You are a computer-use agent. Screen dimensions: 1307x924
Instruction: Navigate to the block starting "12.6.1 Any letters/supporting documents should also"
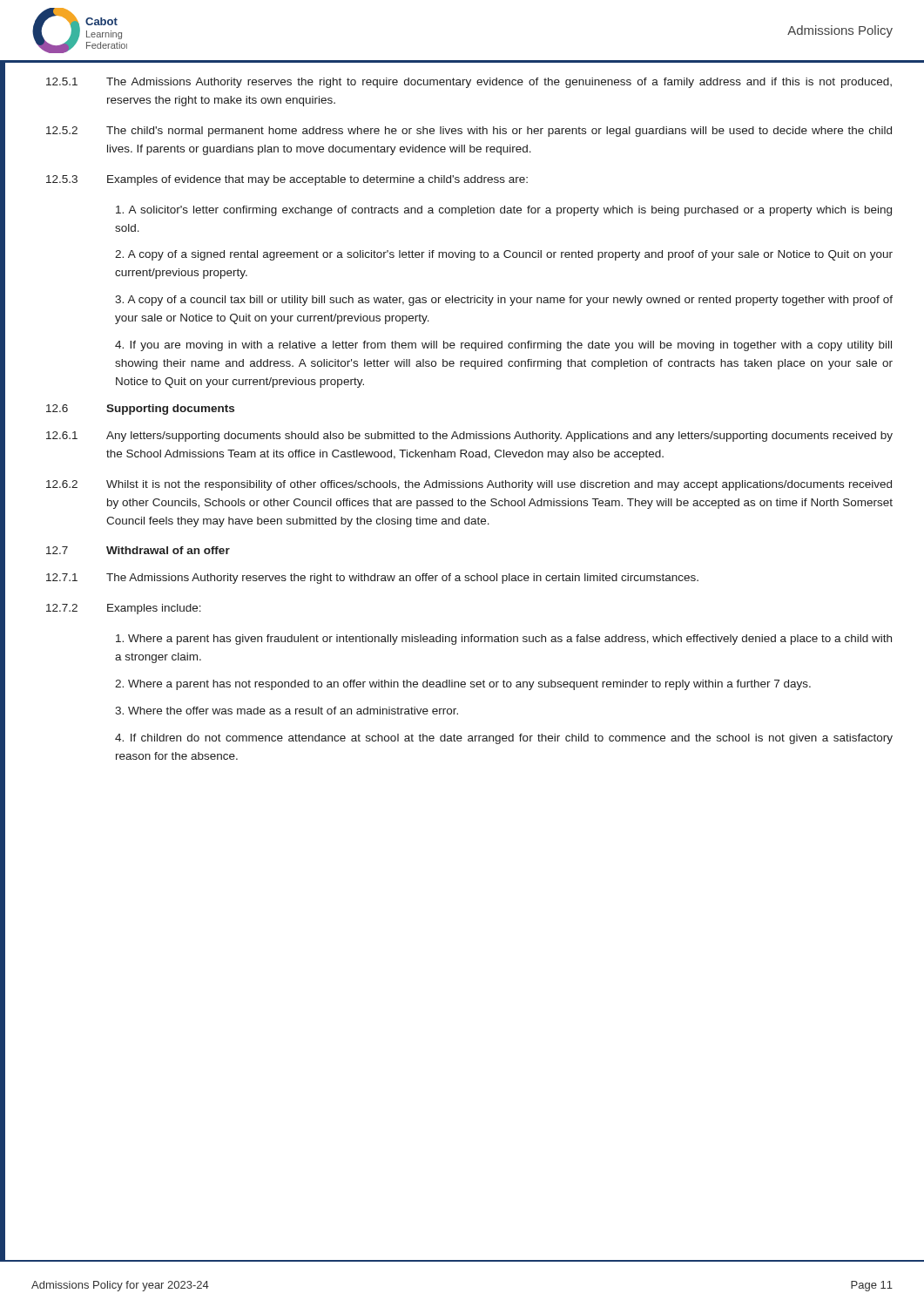[469, 445]
